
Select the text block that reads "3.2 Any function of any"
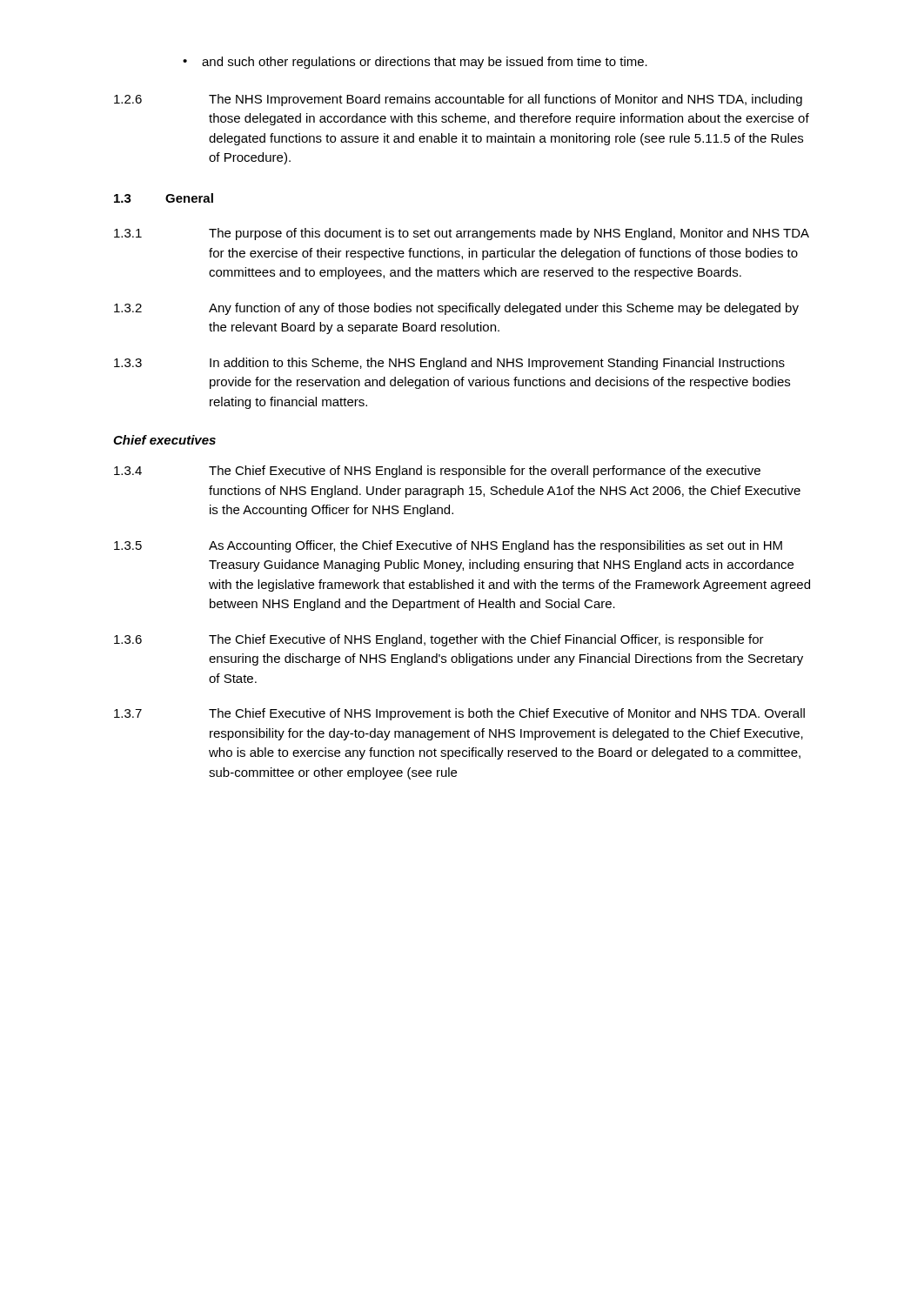(462, 318)
